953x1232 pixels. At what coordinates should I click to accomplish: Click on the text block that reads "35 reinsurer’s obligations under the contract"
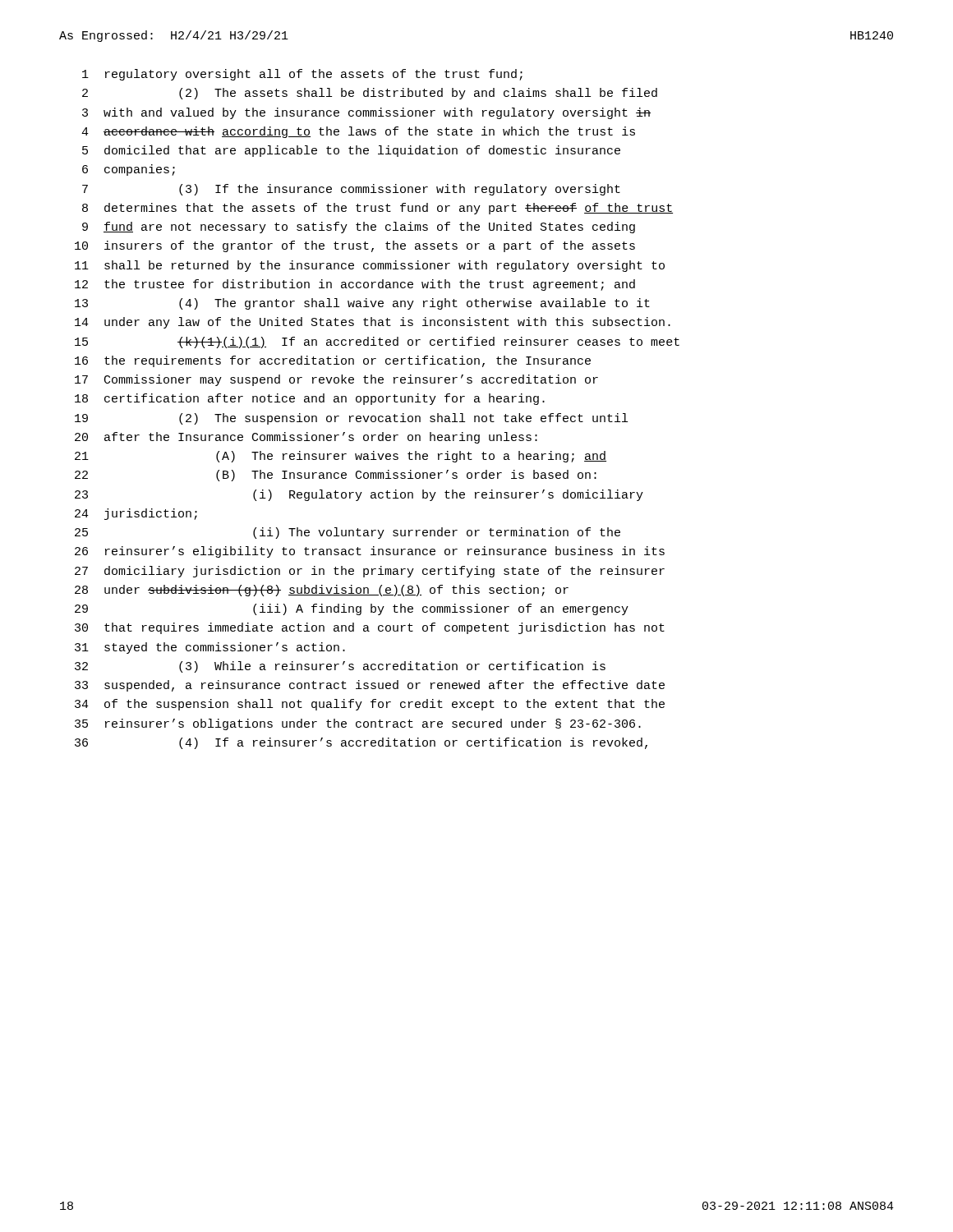(x=476, y=724)
